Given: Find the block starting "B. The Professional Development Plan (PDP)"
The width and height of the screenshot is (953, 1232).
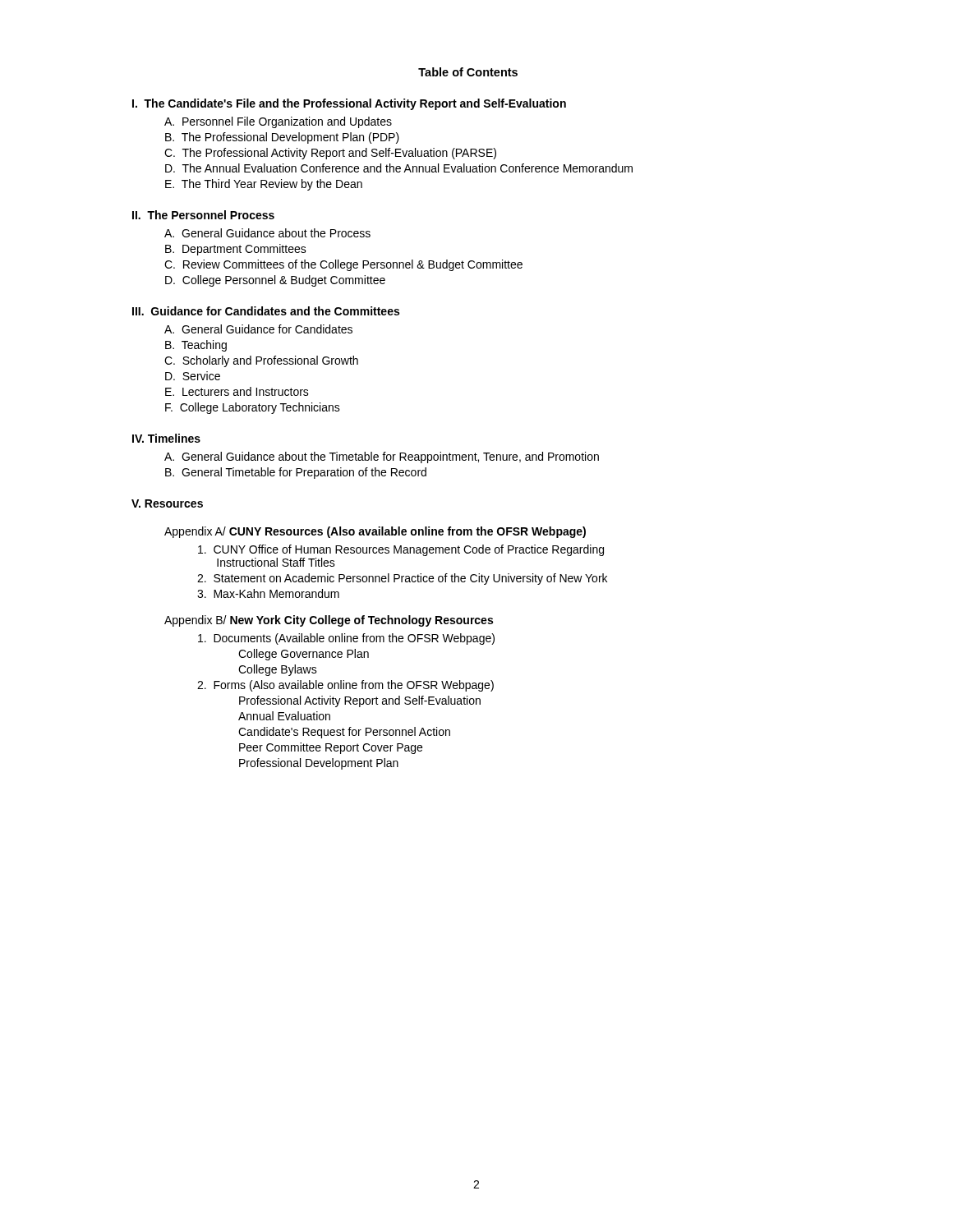Looking at the screenshot, I should [282, 137].
